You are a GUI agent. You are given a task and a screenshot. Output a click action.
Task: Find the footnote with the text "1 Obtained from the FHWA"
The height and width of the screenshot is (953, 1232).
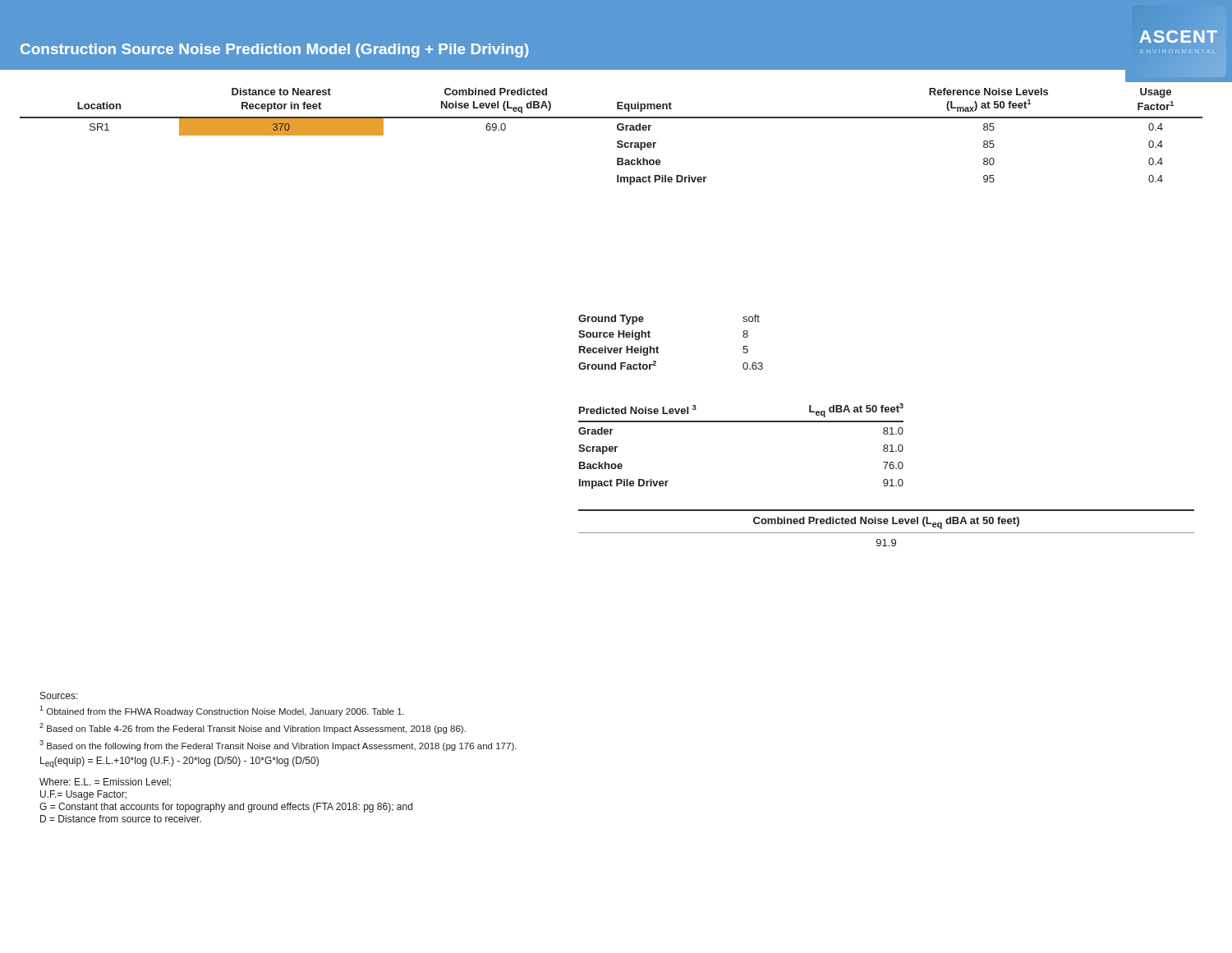point(222,710)
